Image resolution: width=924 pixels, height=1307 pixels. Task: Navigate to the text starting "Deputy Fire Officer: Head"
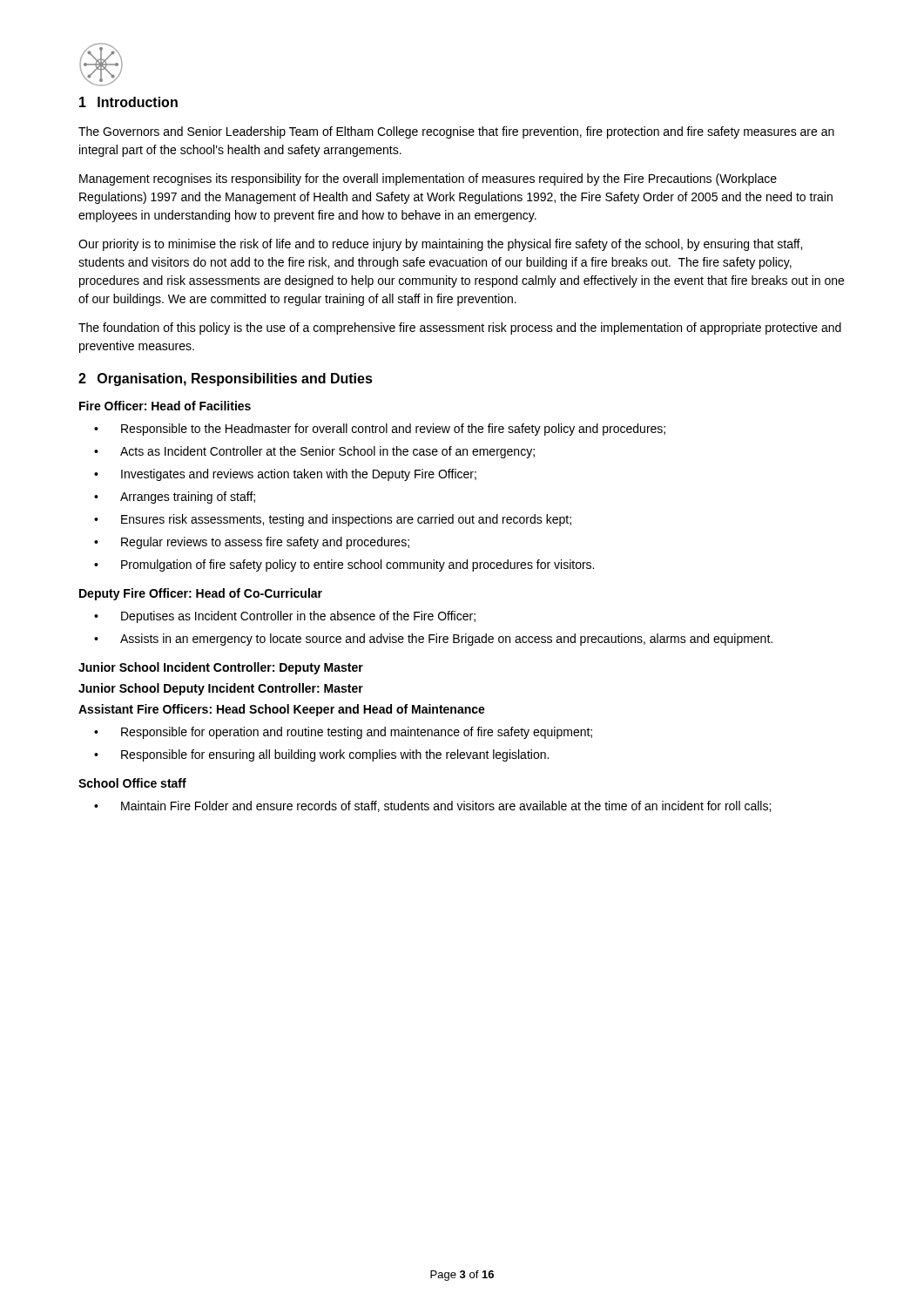click(x=200, y=593)
